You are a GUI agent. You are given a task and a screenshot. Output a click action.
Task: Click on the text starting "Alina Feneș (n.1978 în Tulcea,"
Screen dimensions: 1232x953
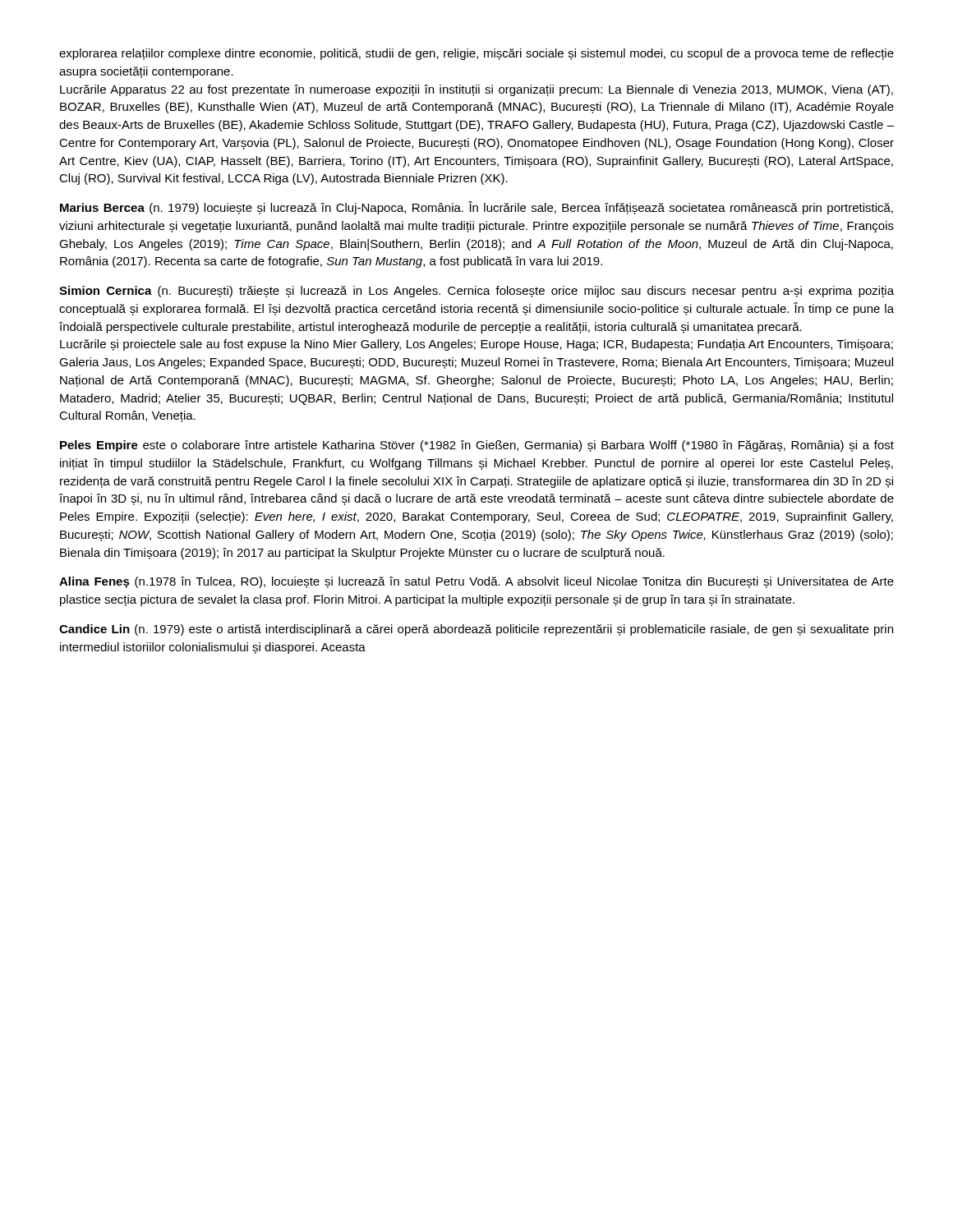click(476, 590)
